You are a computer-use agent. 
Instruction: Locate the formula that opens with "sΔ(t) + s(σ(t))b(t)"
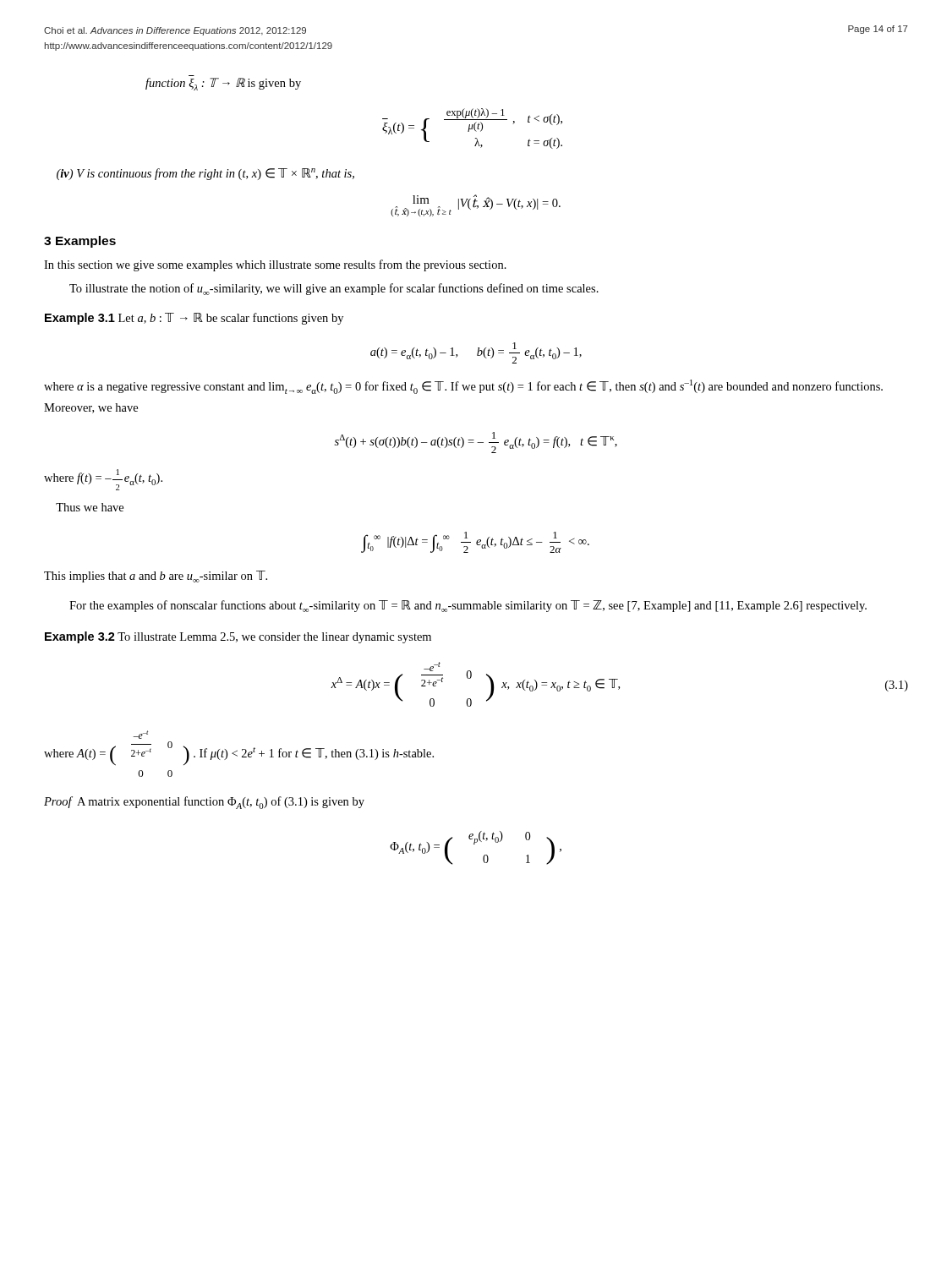[476, 443]
